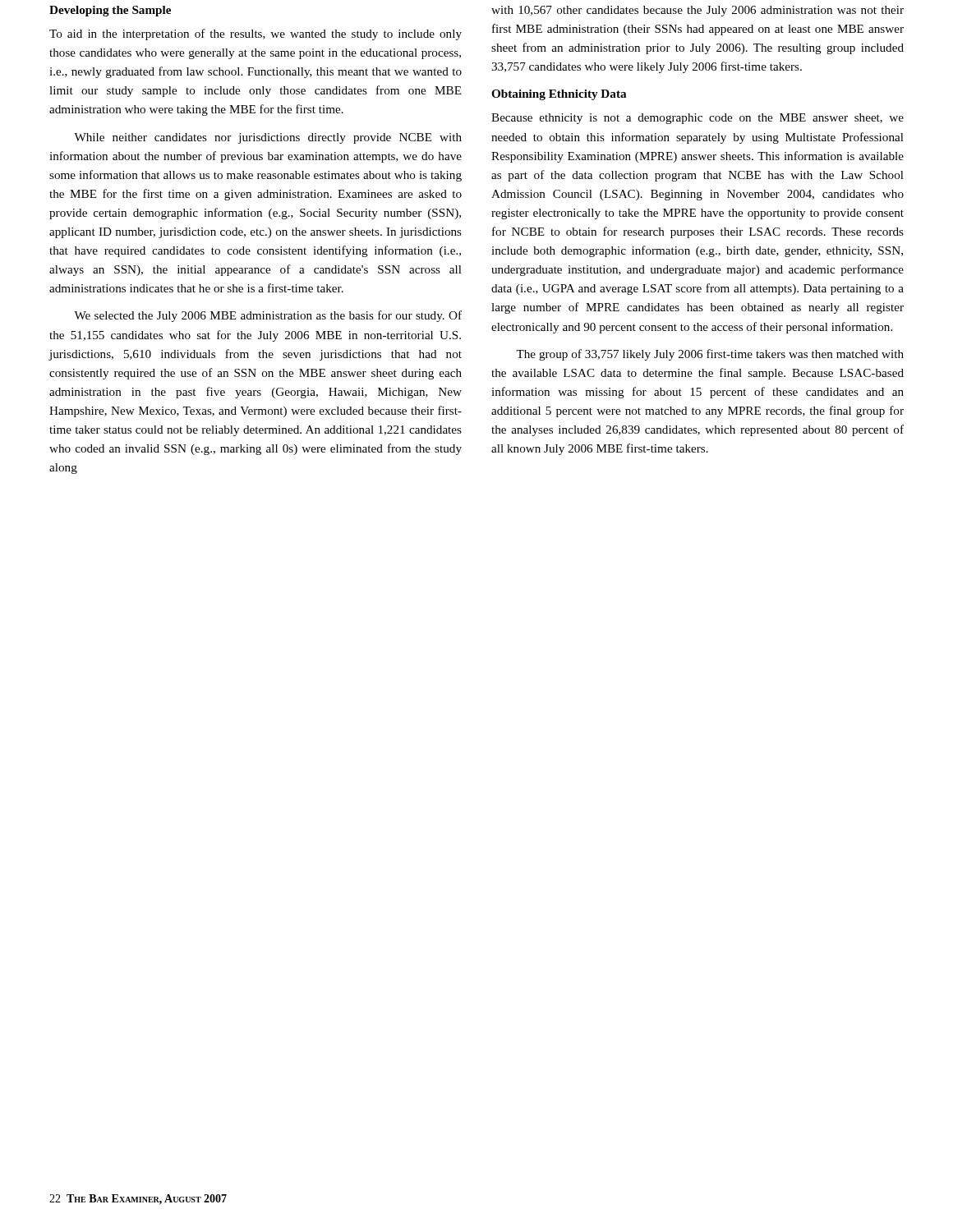The image size is (953, 1232).
Task: Find the region starting "Developing the Sample"
Action: [110, 9]
